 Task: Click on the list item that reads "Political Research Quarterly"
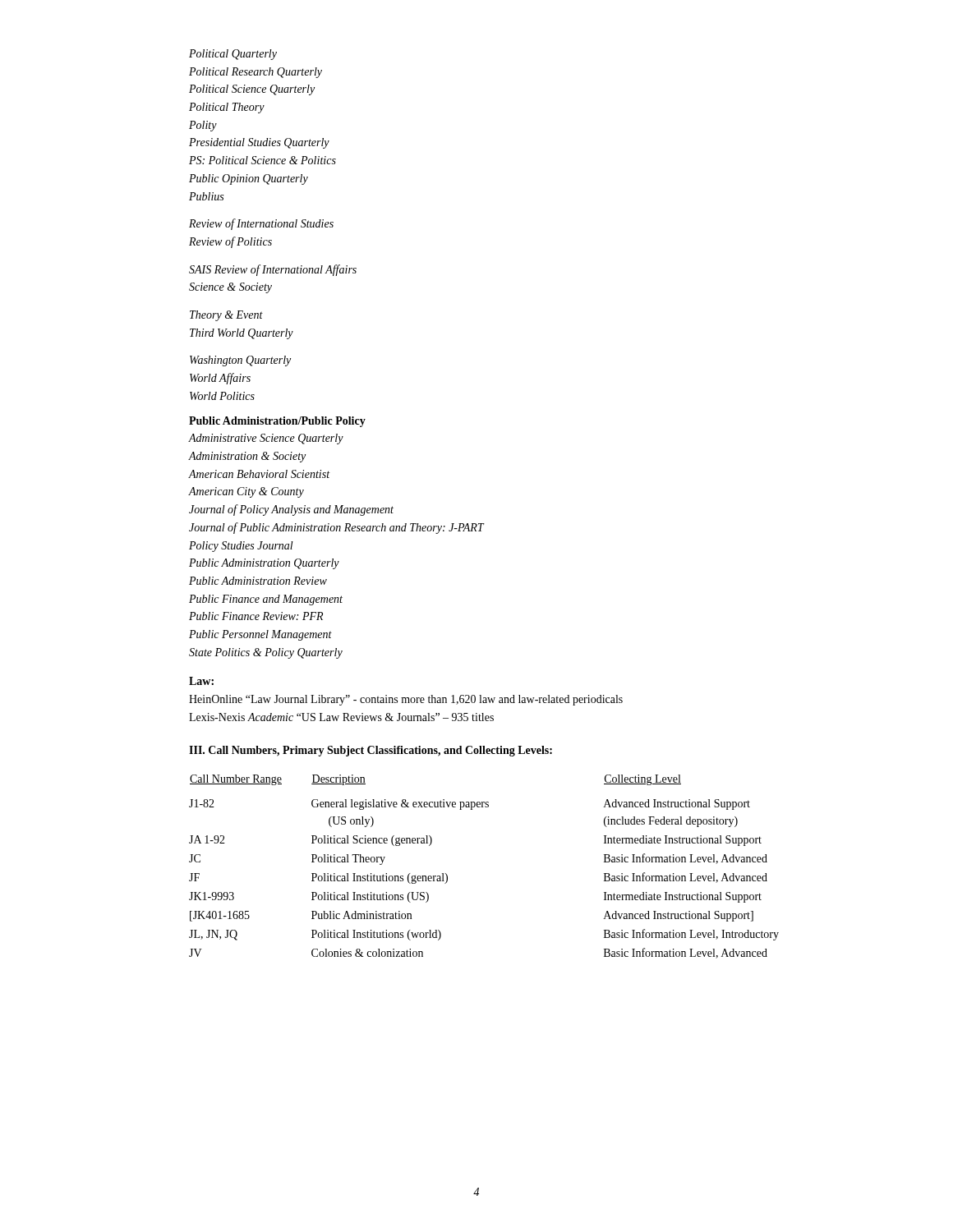(255, 72)
